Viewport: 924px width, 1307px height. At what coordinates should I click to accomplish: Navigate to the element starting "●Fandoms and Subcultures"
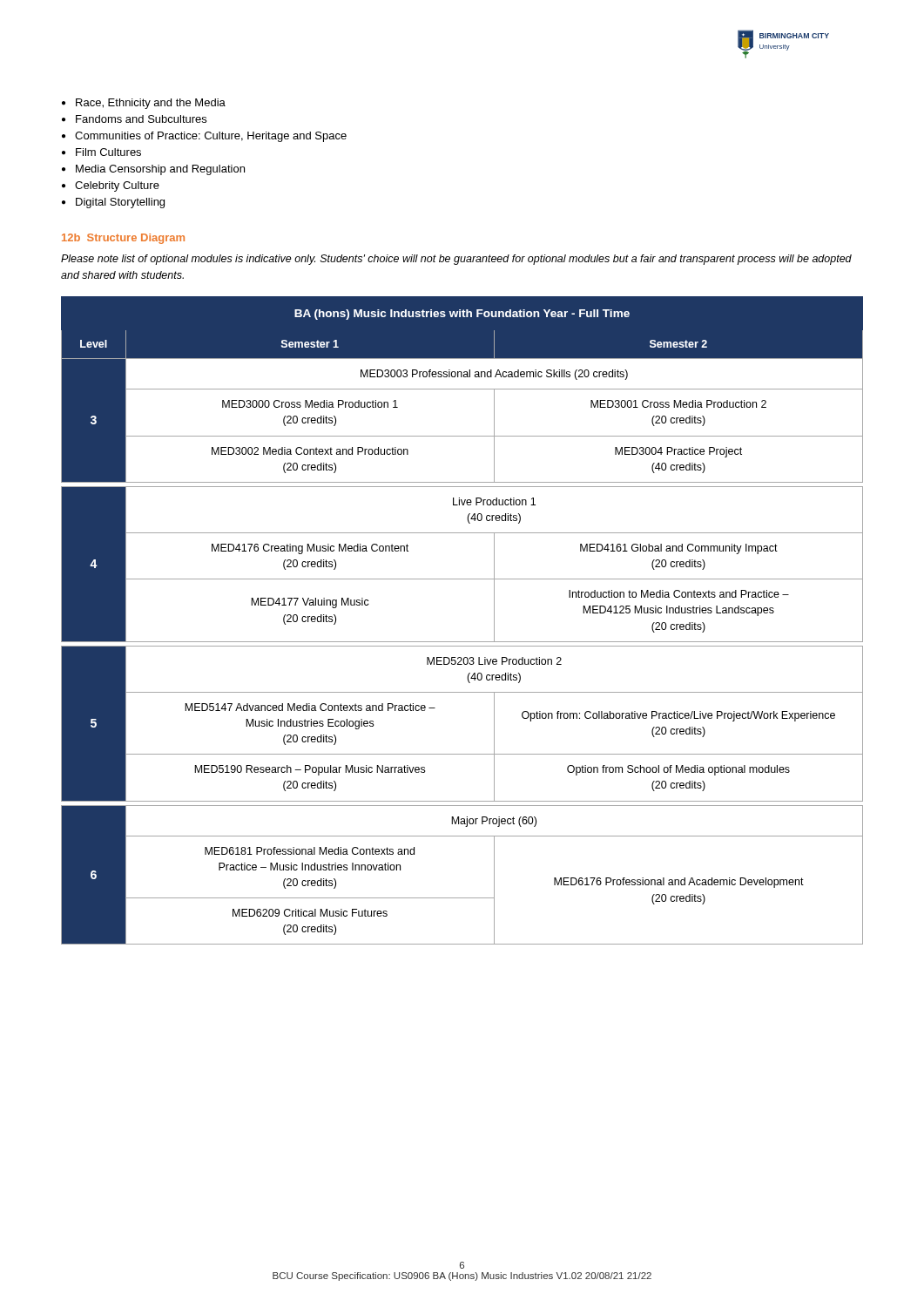pyautogui.click(x=134, y=119)
